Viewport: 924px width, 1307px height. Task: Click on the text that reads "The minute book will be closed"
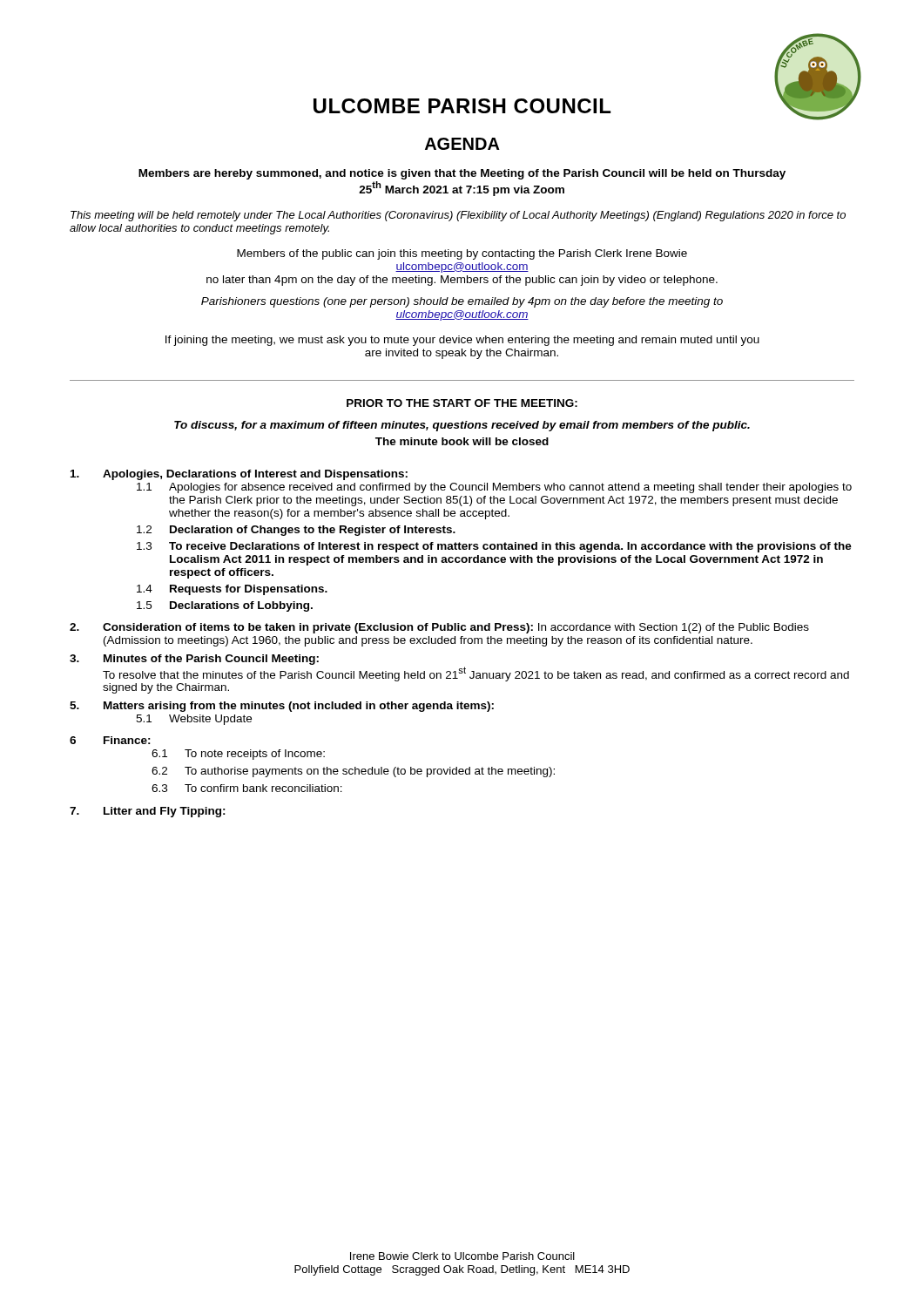click(x=462, y=441)
